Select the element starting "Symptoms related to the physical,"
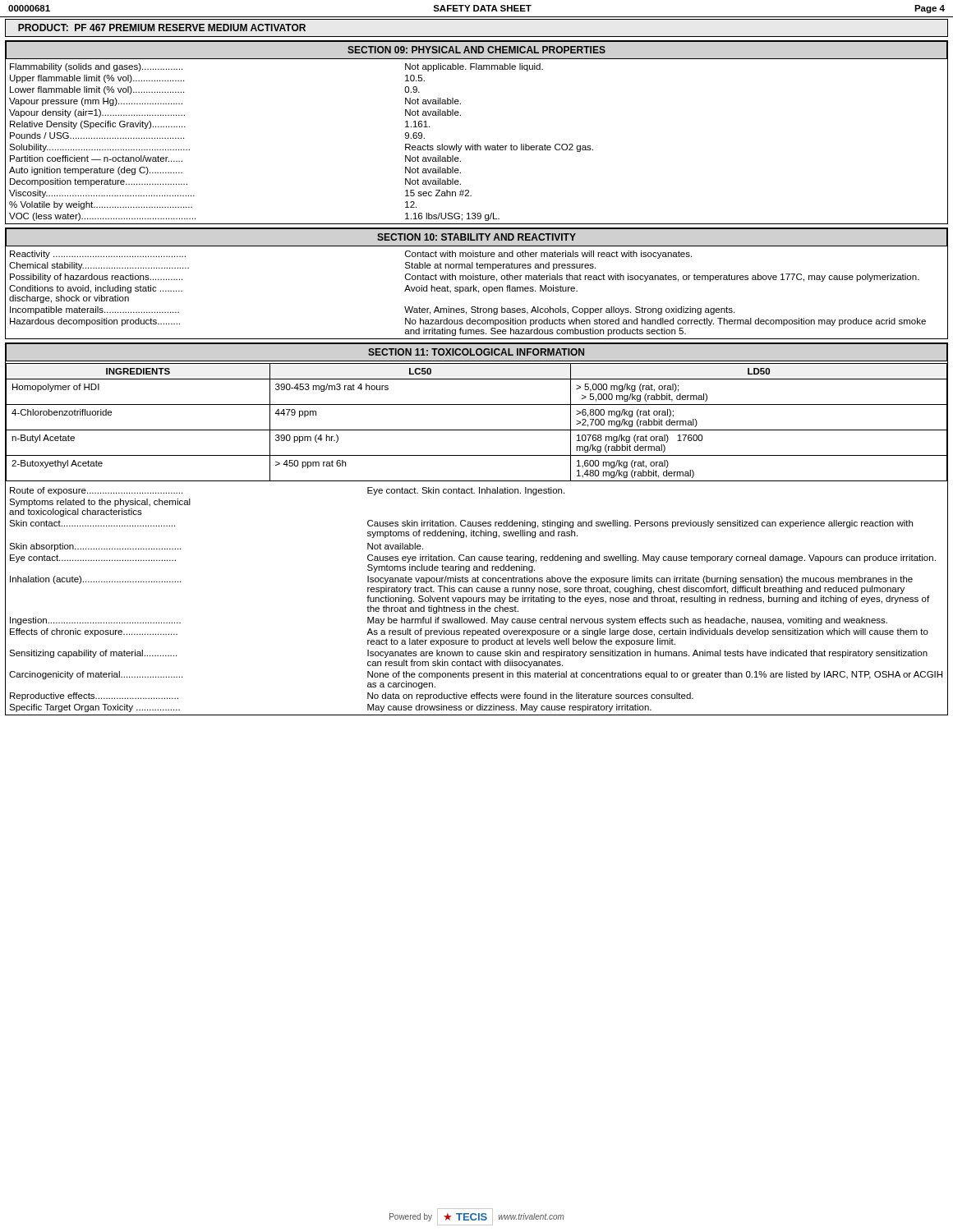This screenshot has height=1232, width=953. tap(100, 507)
